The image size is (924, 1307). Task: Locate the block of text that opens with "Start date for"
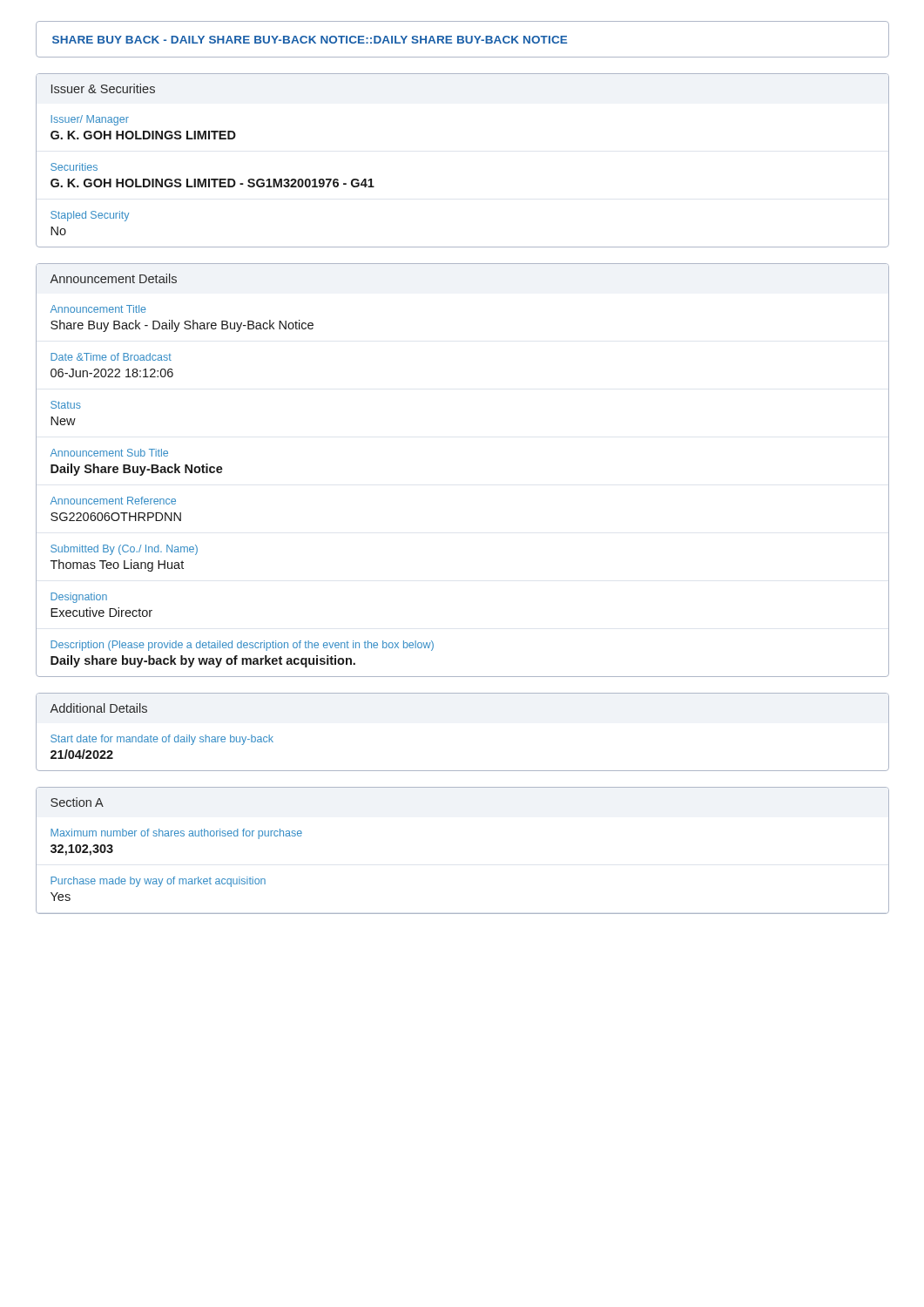(x=162, y=740)
